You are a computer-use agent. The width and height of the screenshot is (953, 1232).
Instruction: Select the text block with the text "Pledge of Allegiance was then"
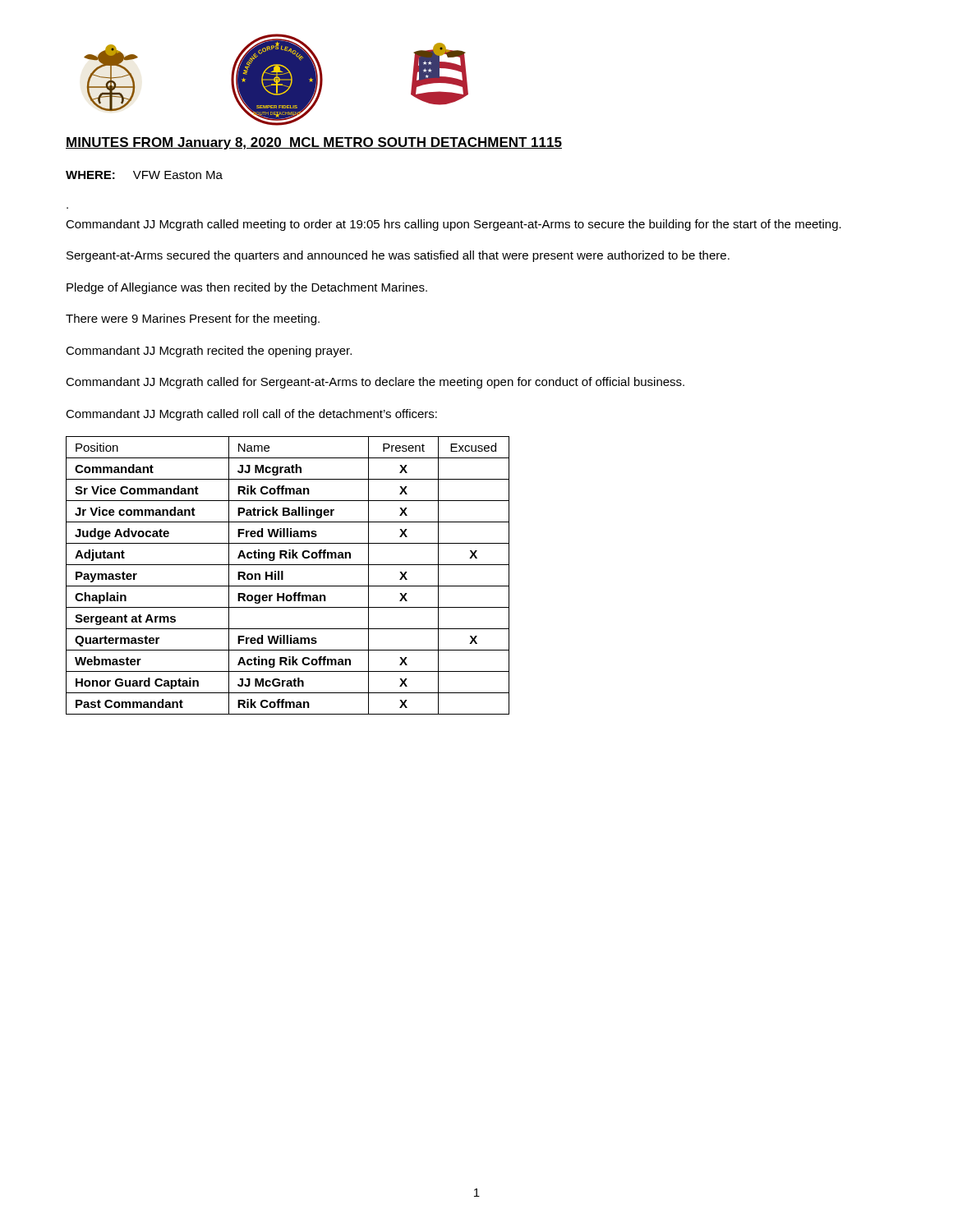247,287
